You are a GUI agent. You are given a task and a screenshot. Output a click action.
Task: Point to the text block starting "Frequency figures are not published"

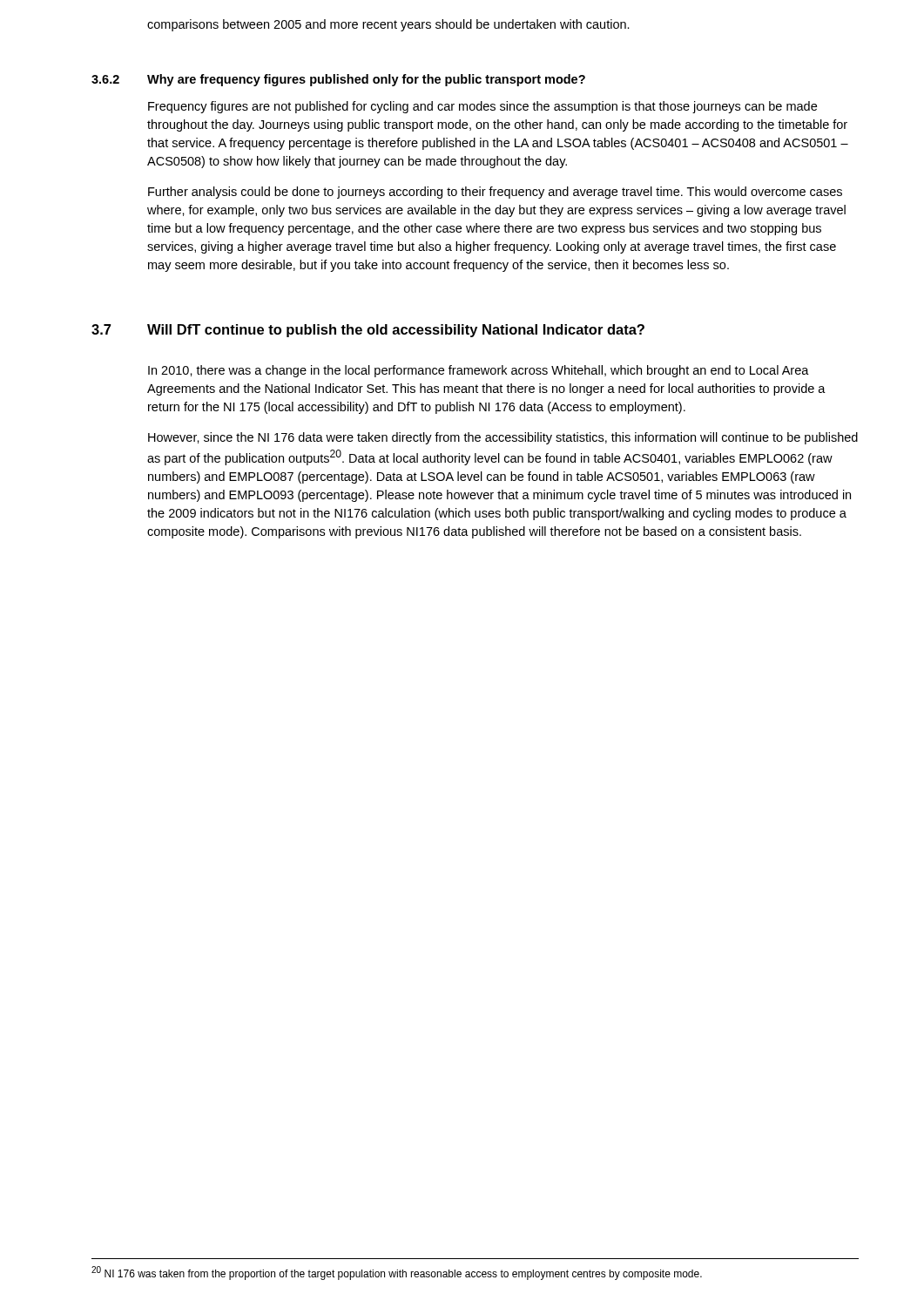(x=503, y=134)
